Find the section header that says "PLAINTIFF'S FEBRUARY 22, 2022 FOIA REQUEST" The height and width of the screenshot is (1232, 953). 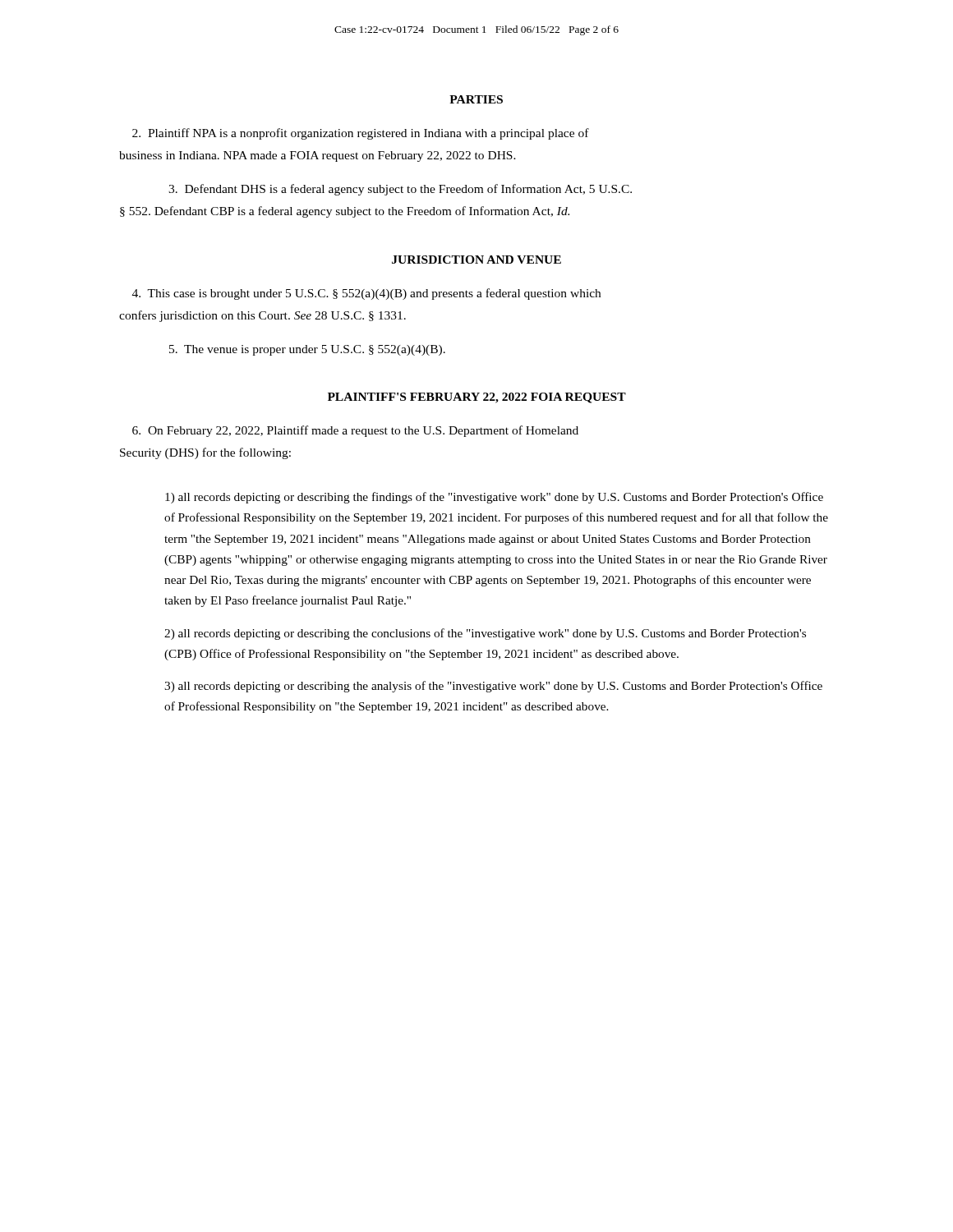(476, 396)
